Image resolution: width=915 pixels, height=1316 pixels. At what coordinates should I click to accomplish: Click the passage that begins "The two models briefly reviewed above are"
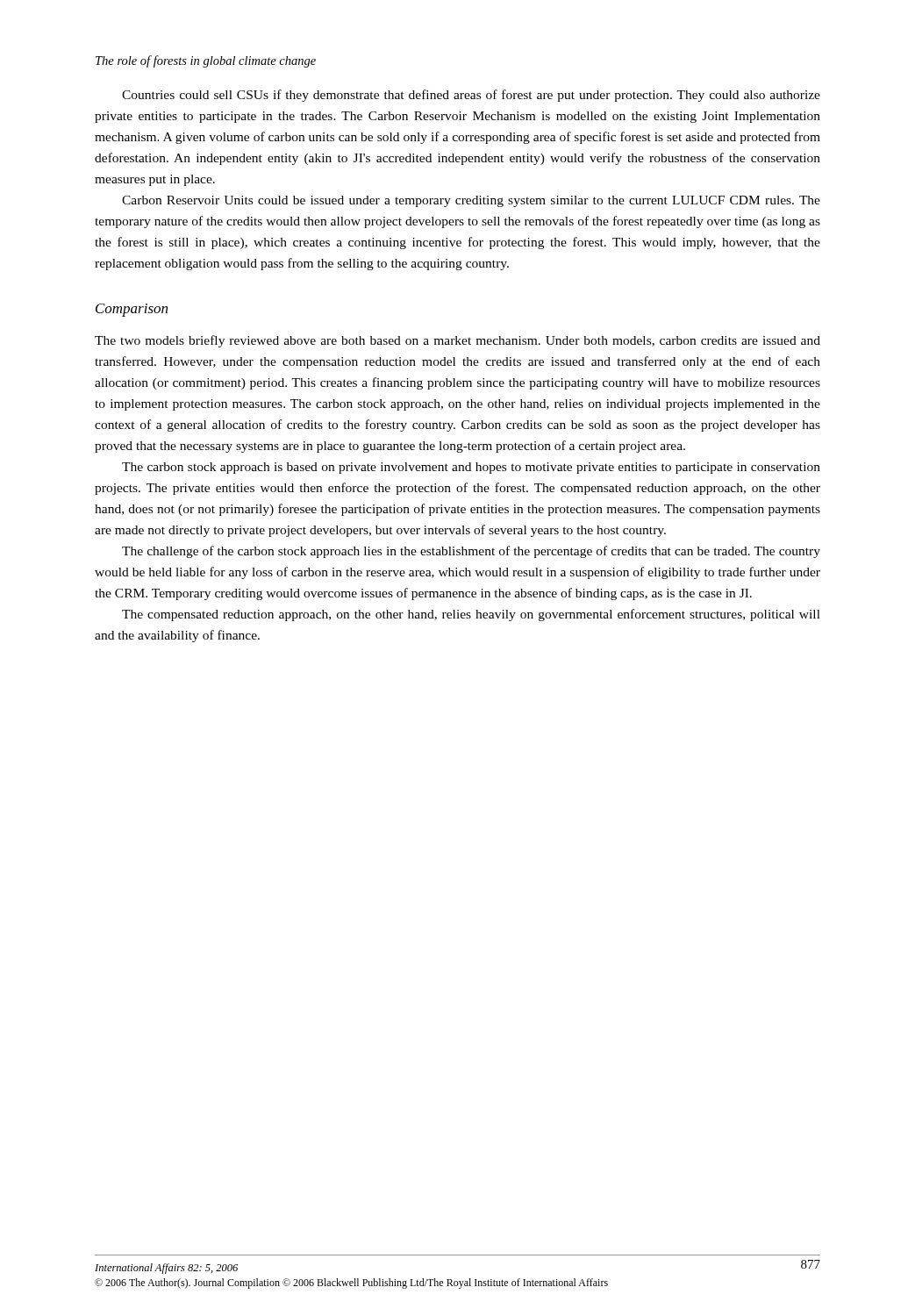click(458, 393)
